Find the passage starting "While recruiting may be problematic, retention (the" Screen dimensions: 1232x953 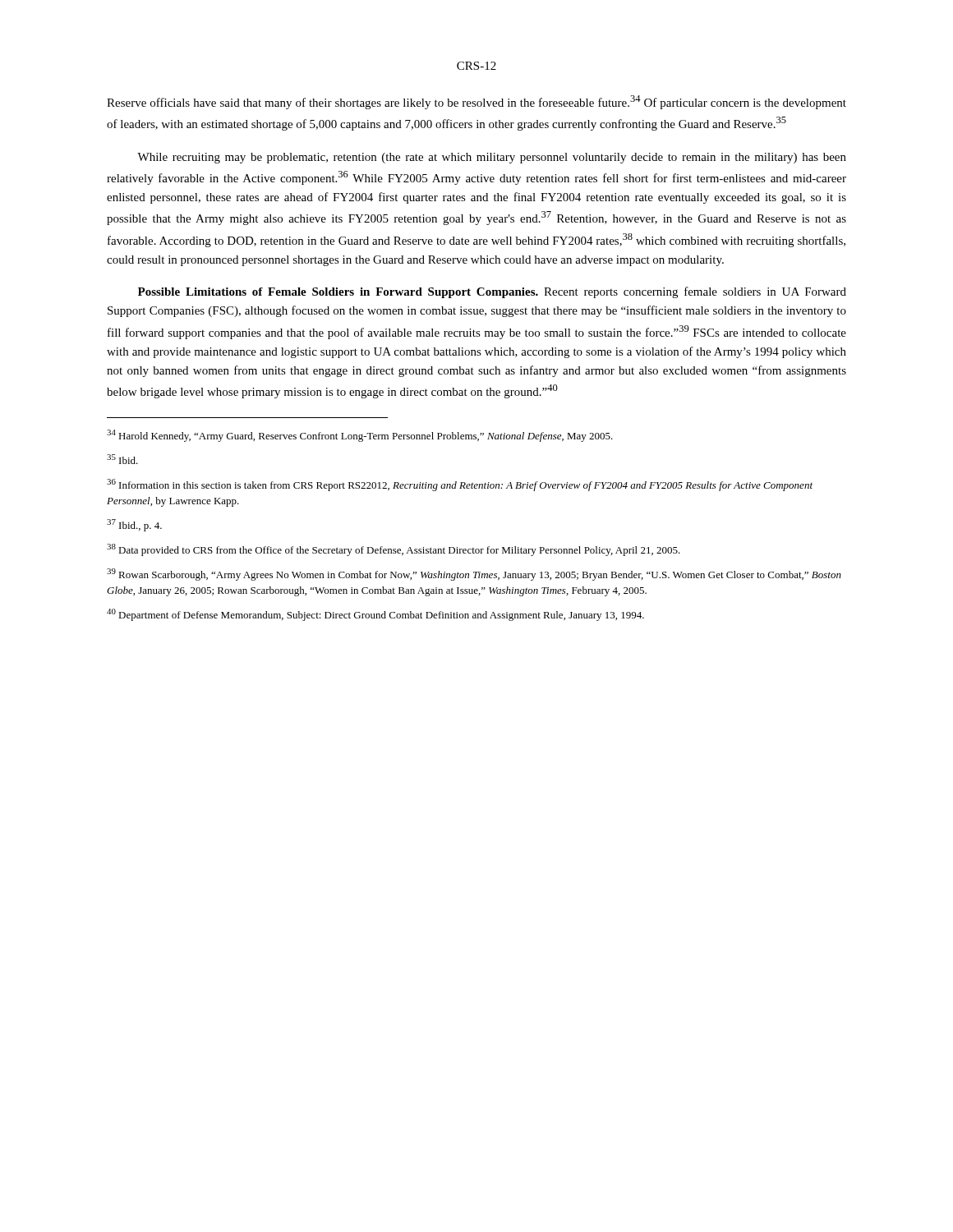tap(476, 208)
